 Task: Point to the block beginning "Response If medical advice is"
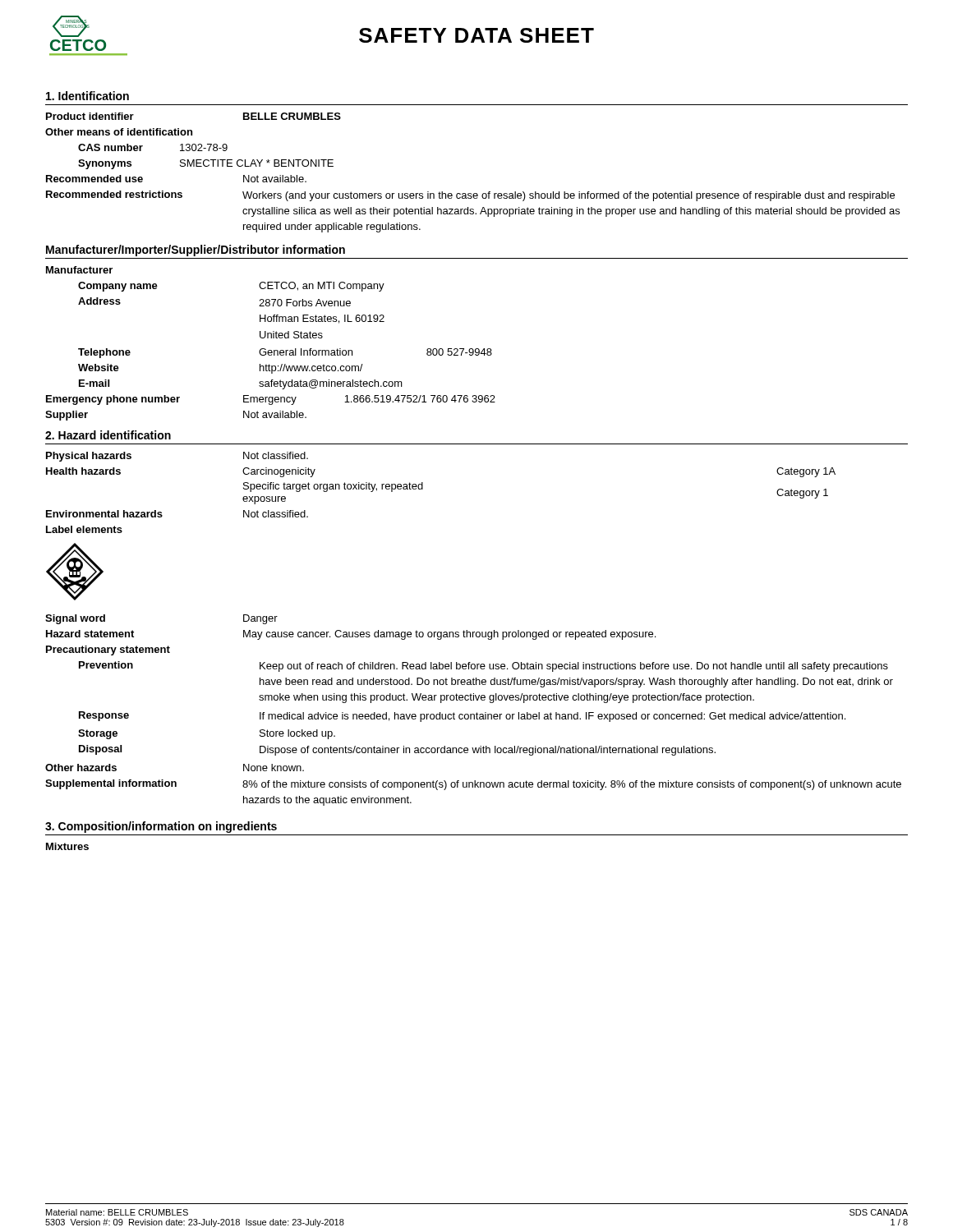[x=476, y=716]
